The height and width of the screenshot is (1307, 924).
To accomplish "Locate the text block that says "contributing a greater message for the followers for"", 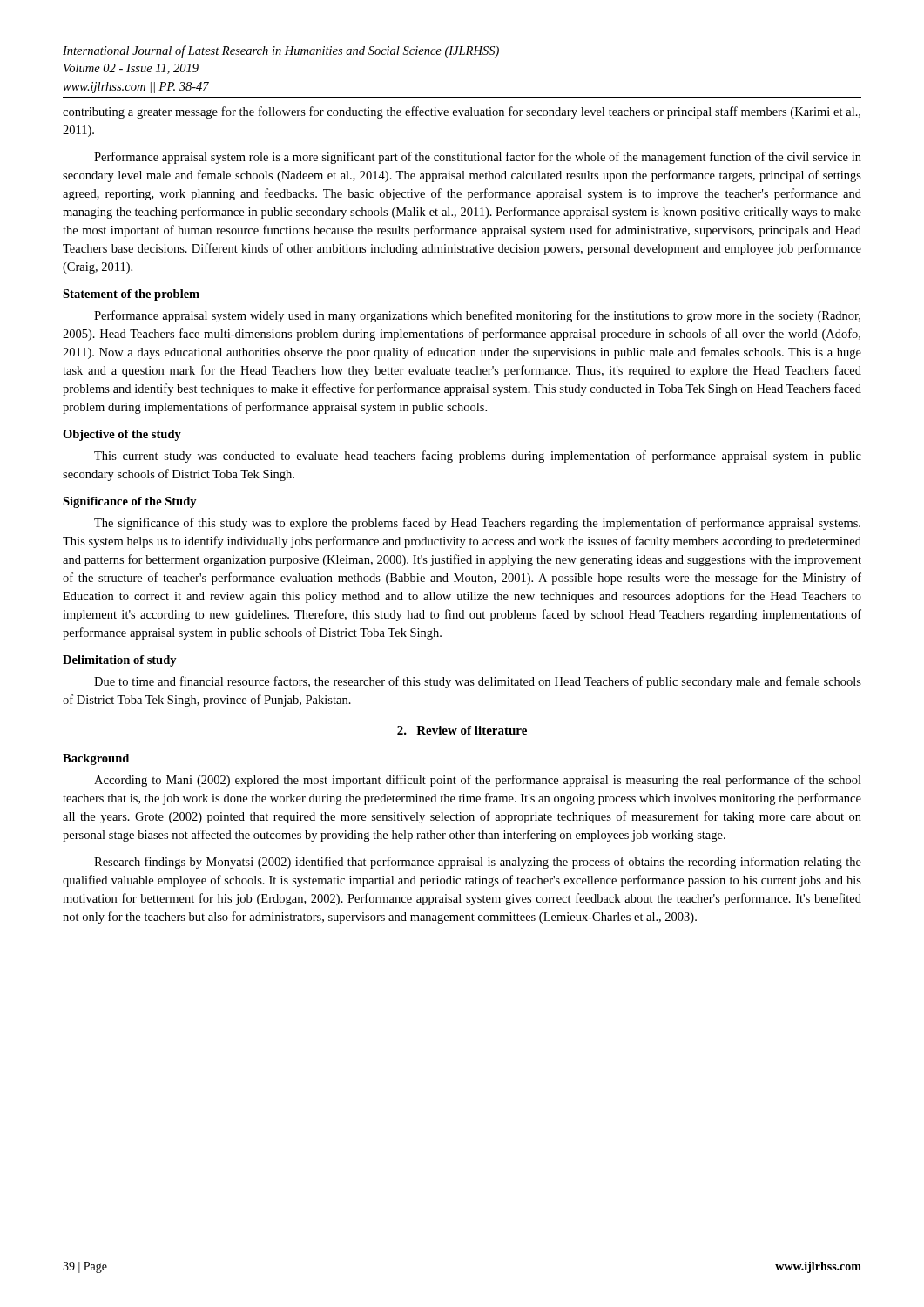I will click(x=462, y=121).
